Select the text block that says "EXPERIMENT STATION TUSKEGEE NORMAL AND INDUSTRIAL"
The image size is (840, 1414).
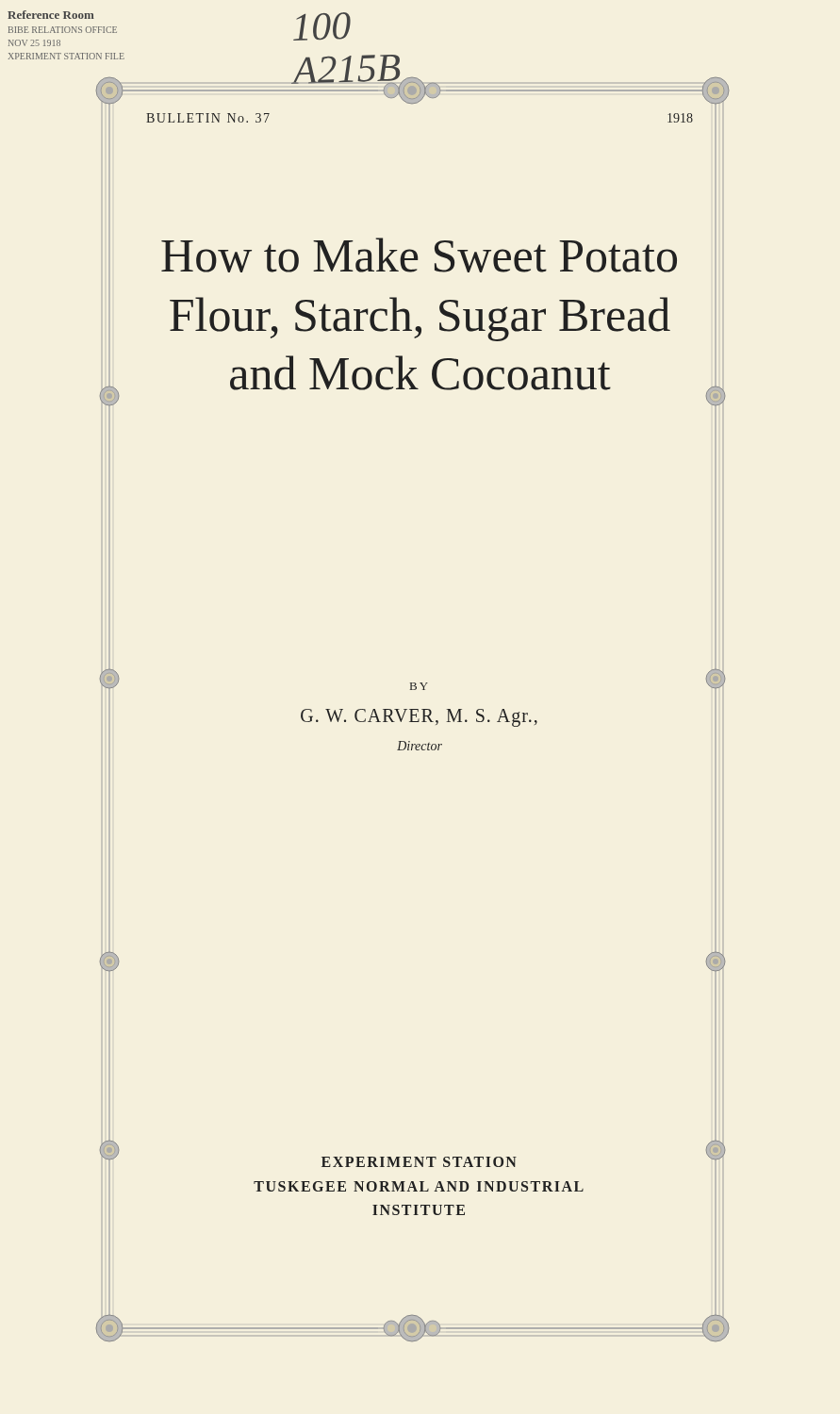(420, 1186)
